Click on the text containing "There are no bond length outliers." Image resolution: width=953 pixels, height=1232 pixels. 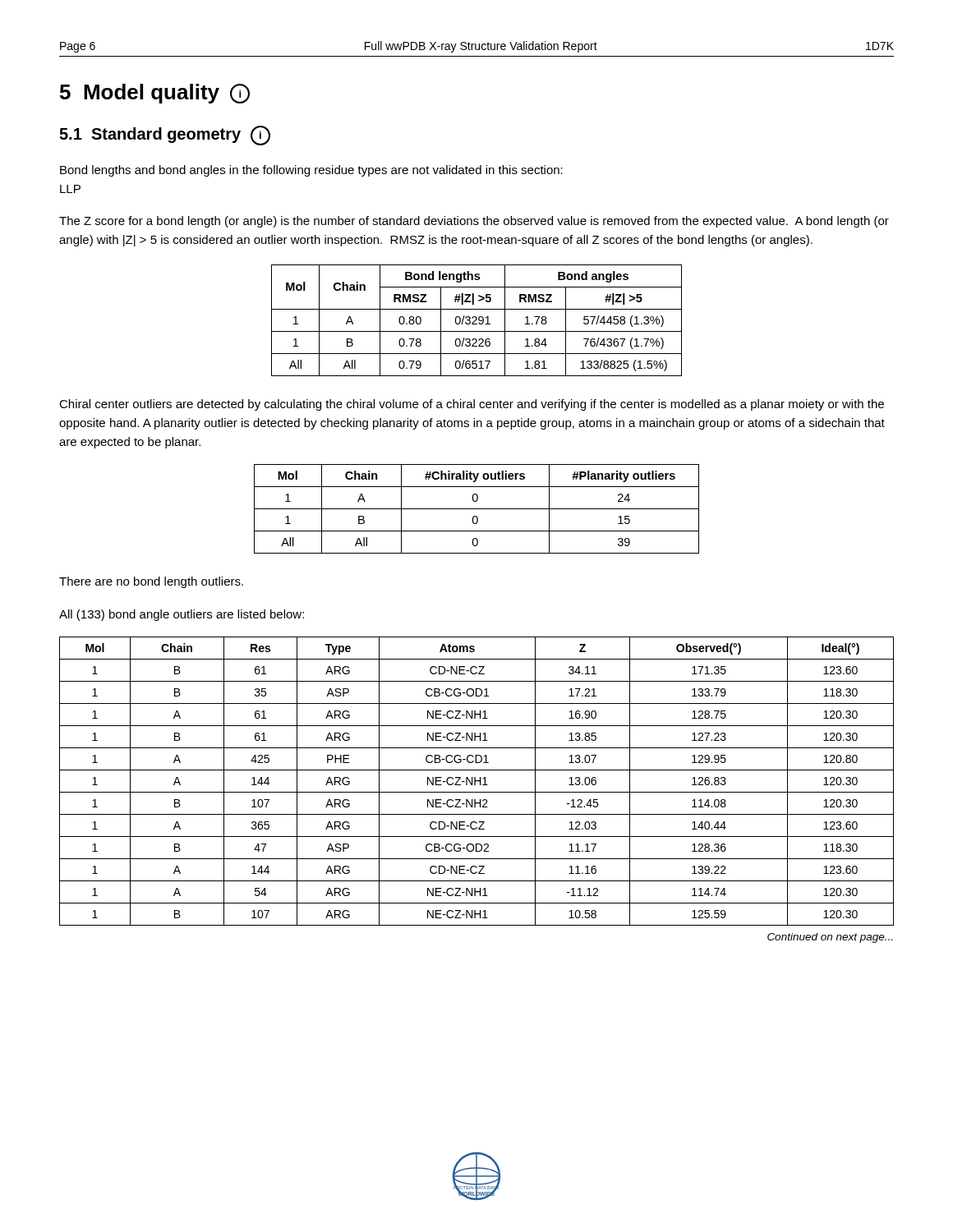pos(151,582)
